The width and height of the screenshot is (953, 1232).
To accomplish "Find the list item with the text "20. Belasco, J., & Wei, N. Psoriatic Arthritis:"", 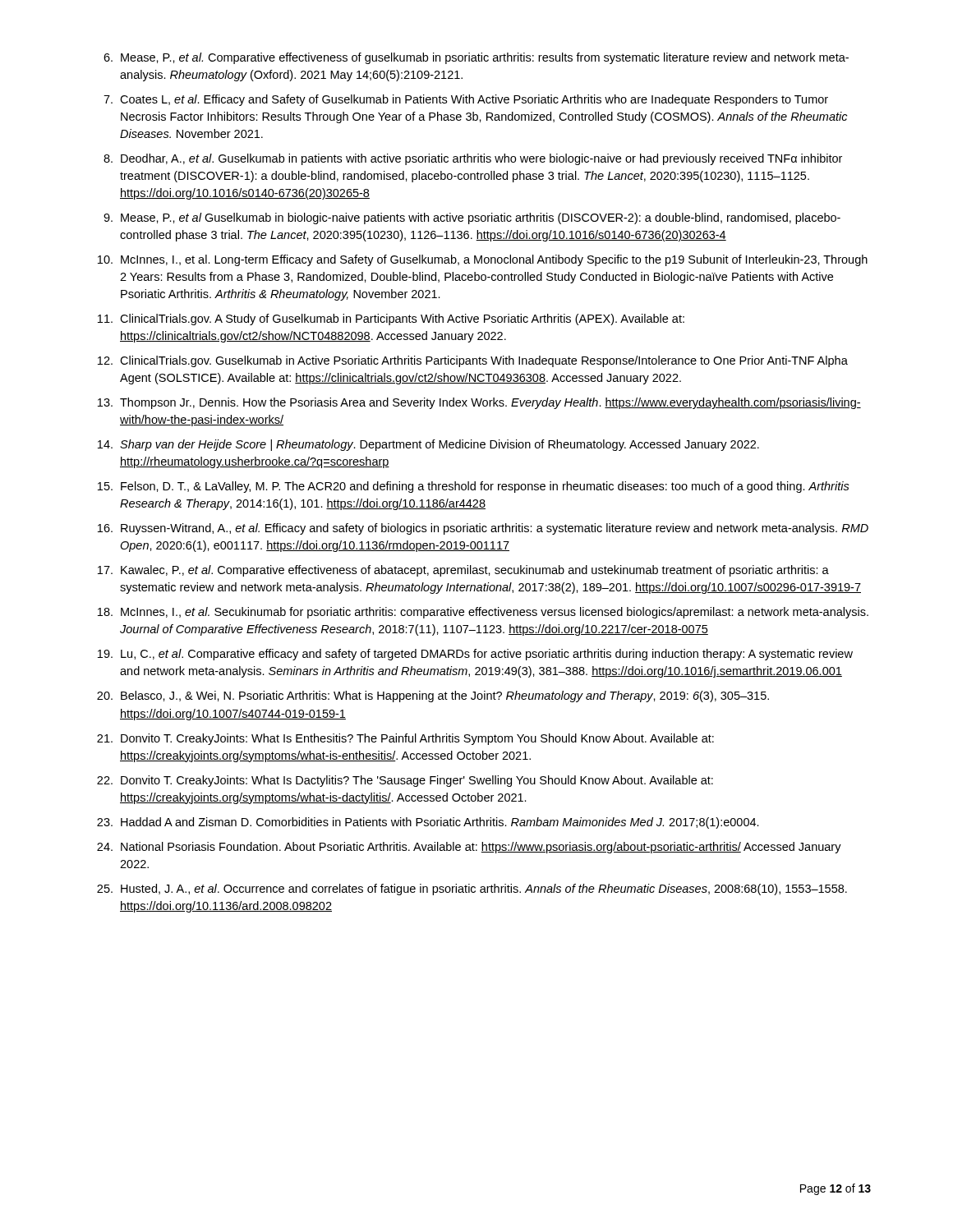I will pyautogui.click(x=476, y=705).
